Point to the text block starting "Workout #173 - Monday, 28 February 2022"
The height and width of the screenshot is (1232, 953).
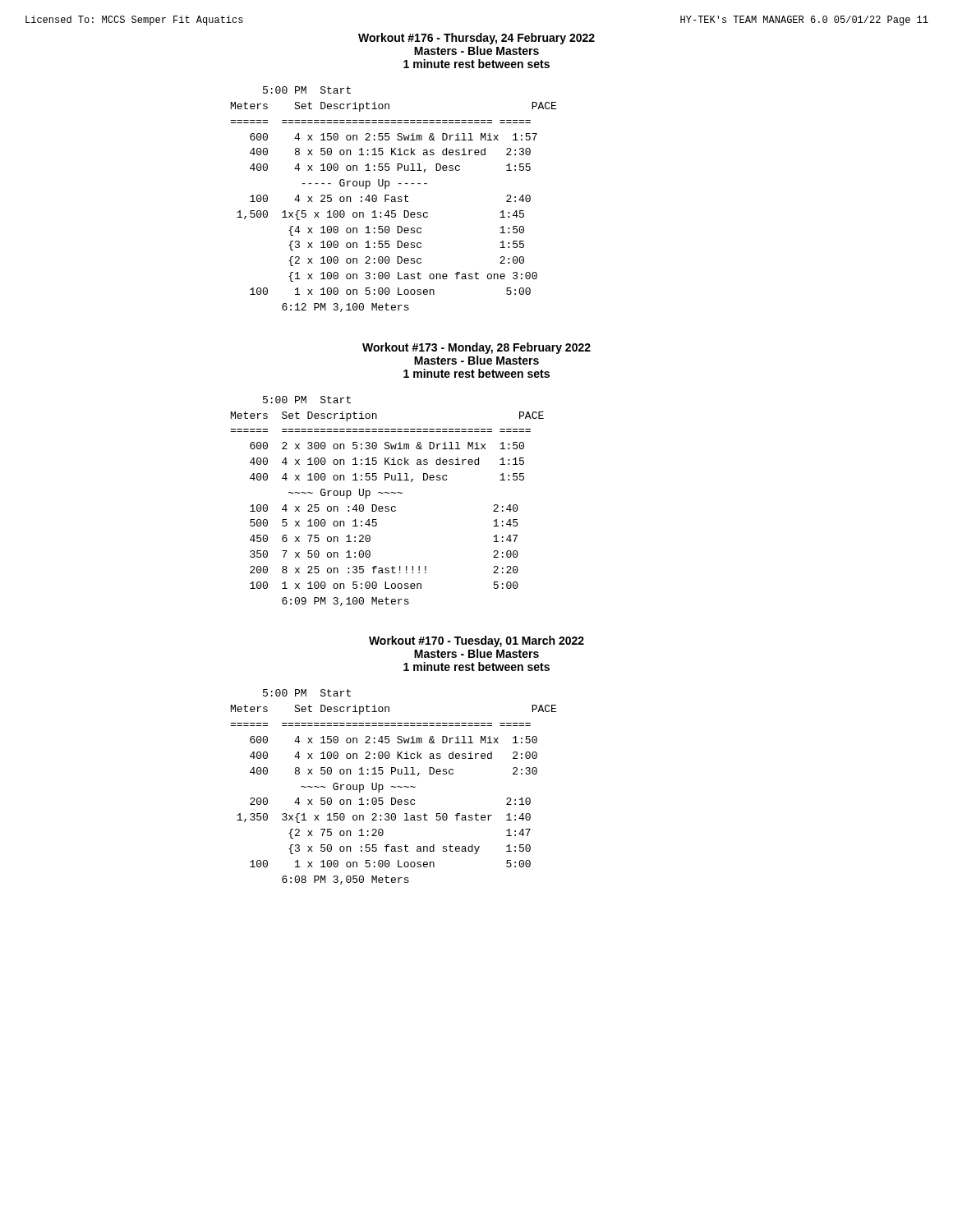point(476,360)
